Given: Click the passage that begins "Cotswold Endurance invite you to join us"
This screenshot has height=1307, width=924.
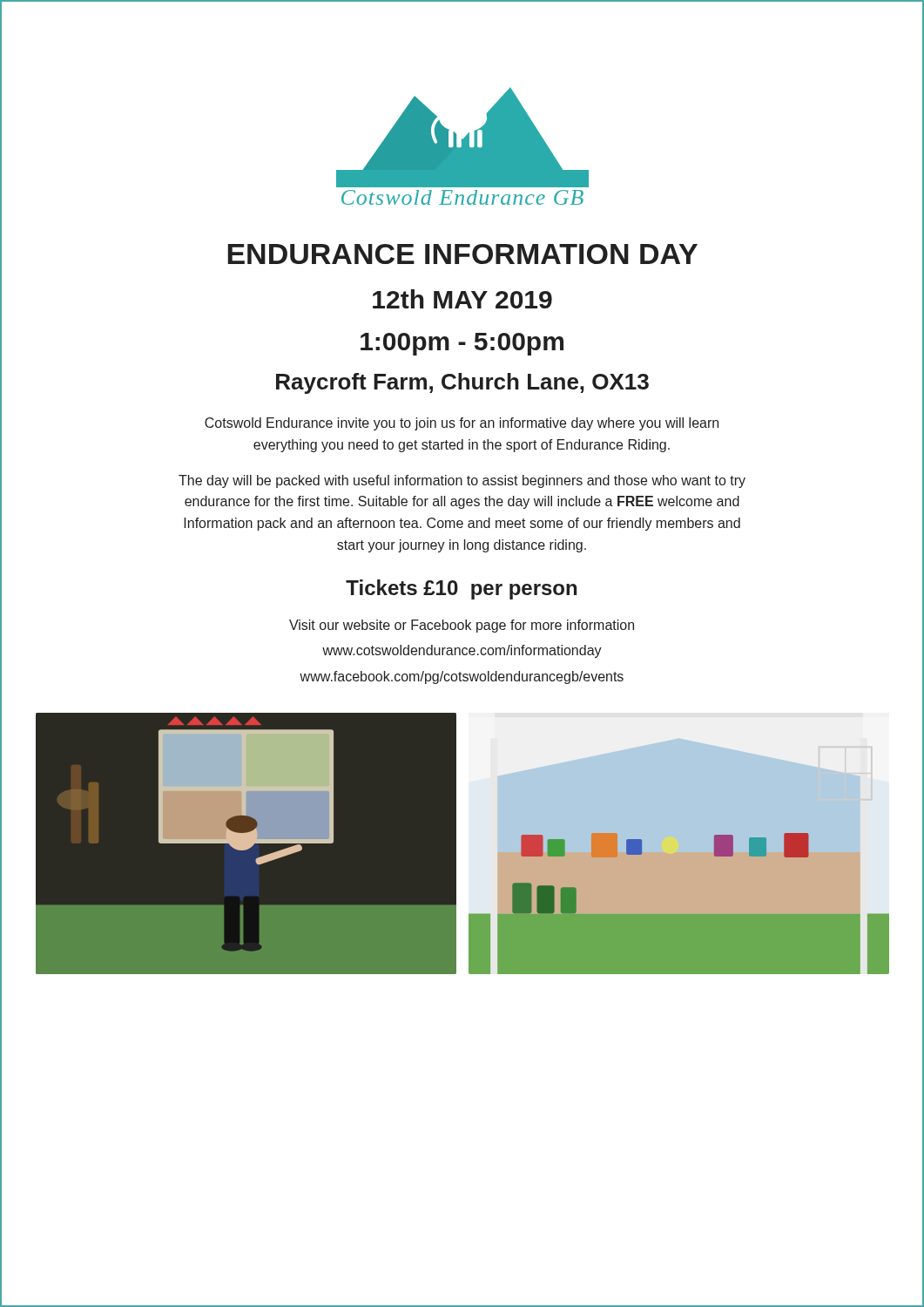Looking at the screenshot, I should pyautogui.click(x=462, y=434).
